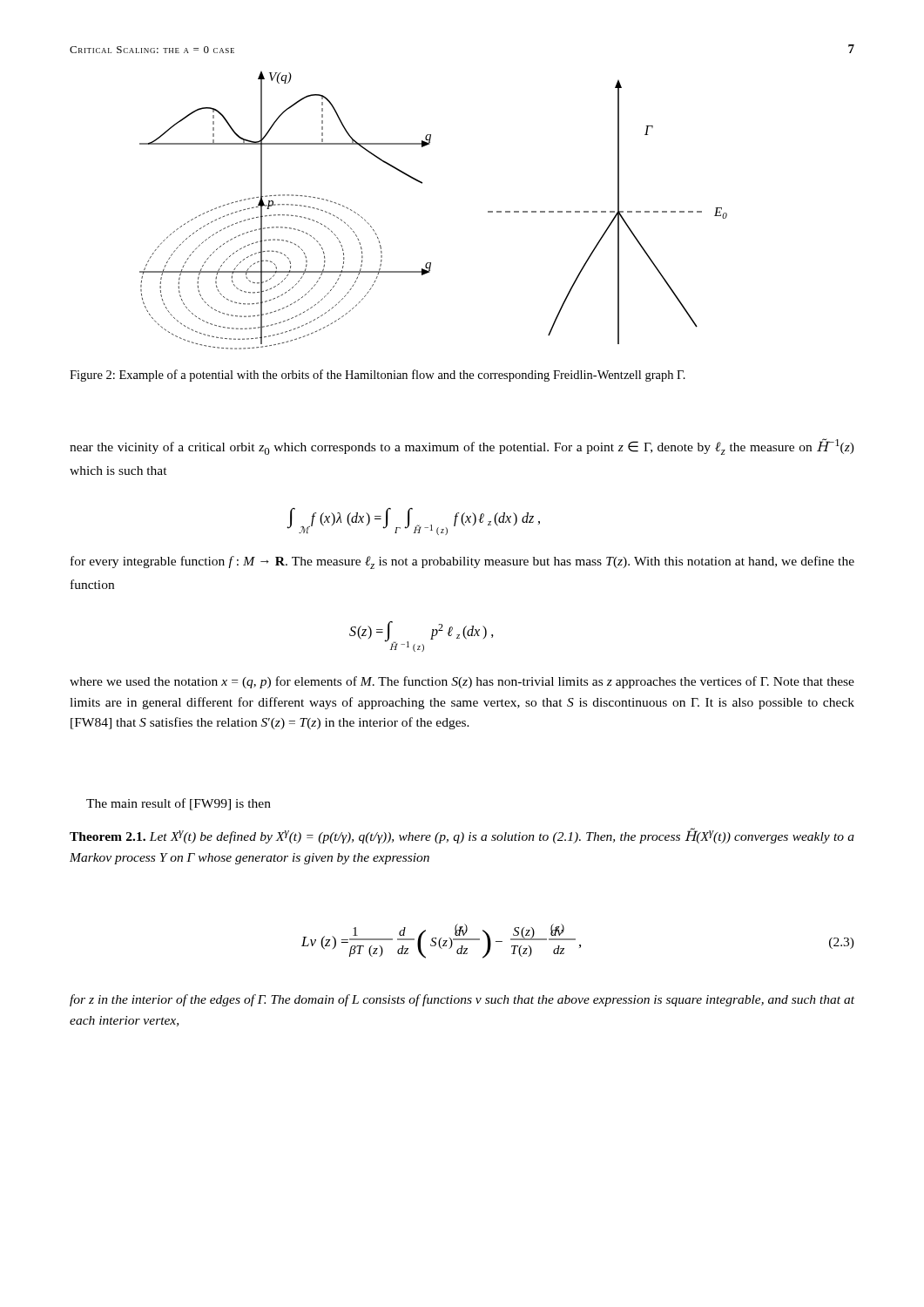Point to the block beginning "near the vicinity of a critical"
The height and width of the screenshot is (1307, 924).
point(462,457)
